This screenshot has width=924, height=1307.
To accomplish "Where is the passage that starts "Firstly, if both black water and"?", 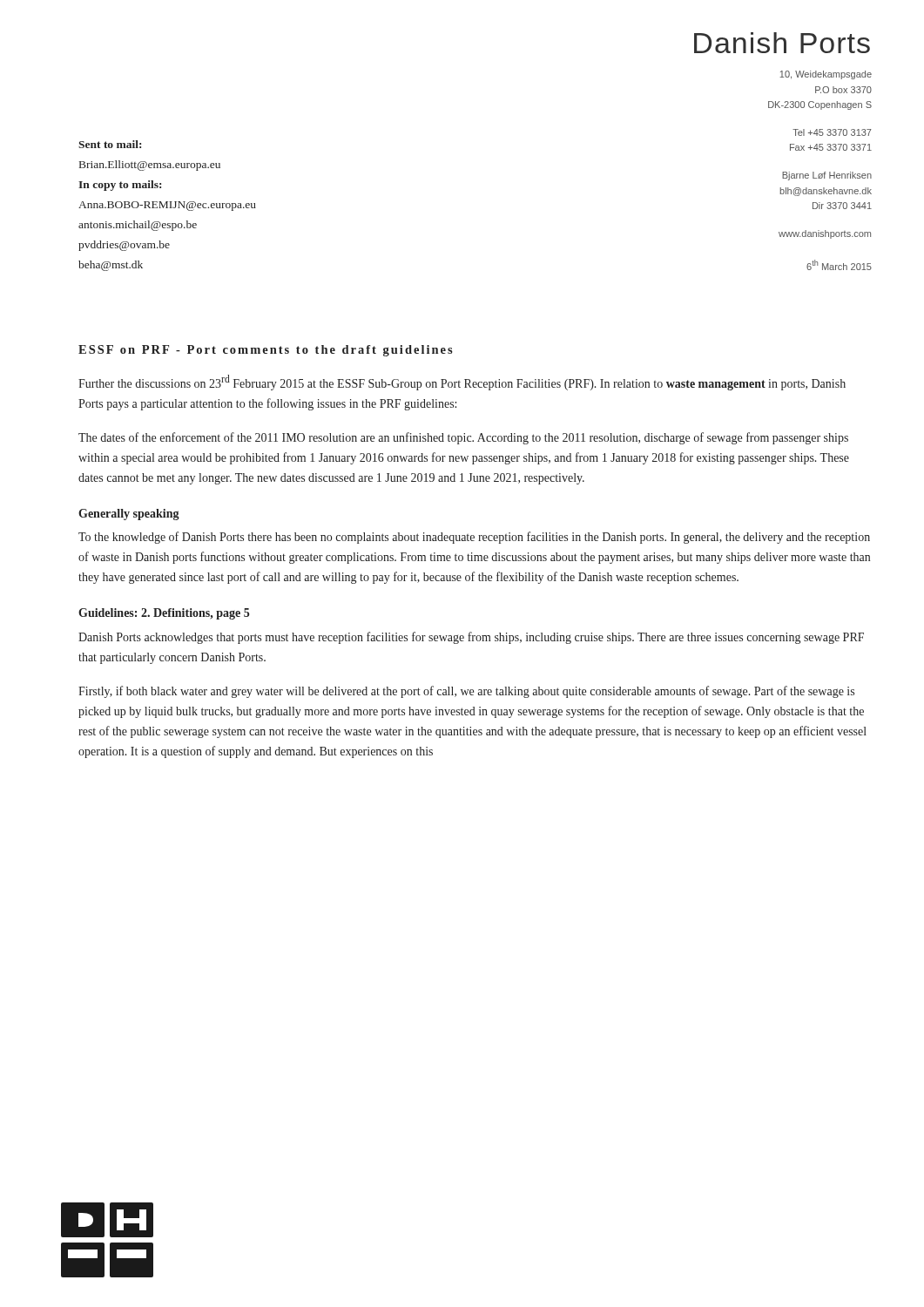I will pos(472,721).
